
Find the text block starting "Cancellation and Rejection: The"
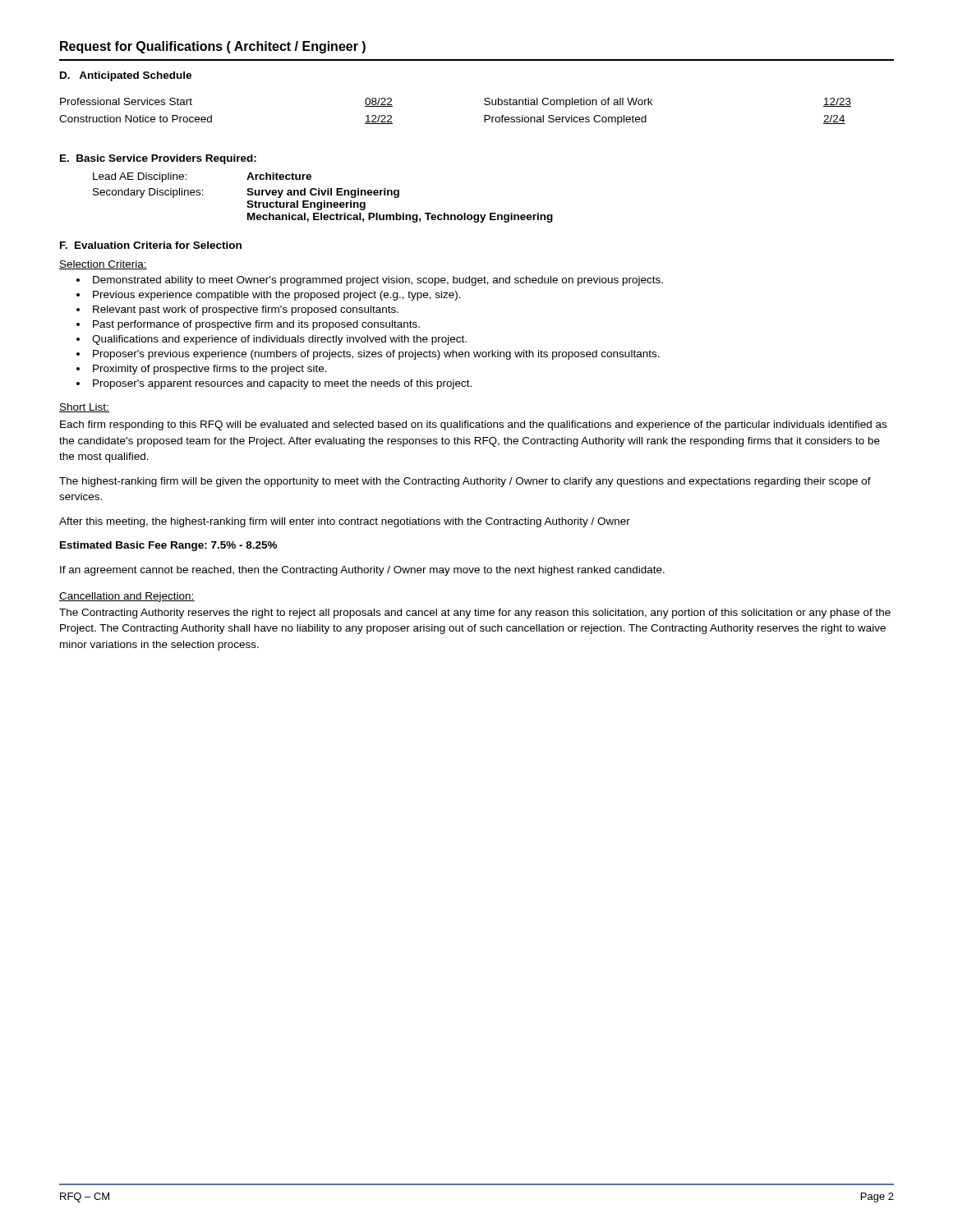point(476,621)
